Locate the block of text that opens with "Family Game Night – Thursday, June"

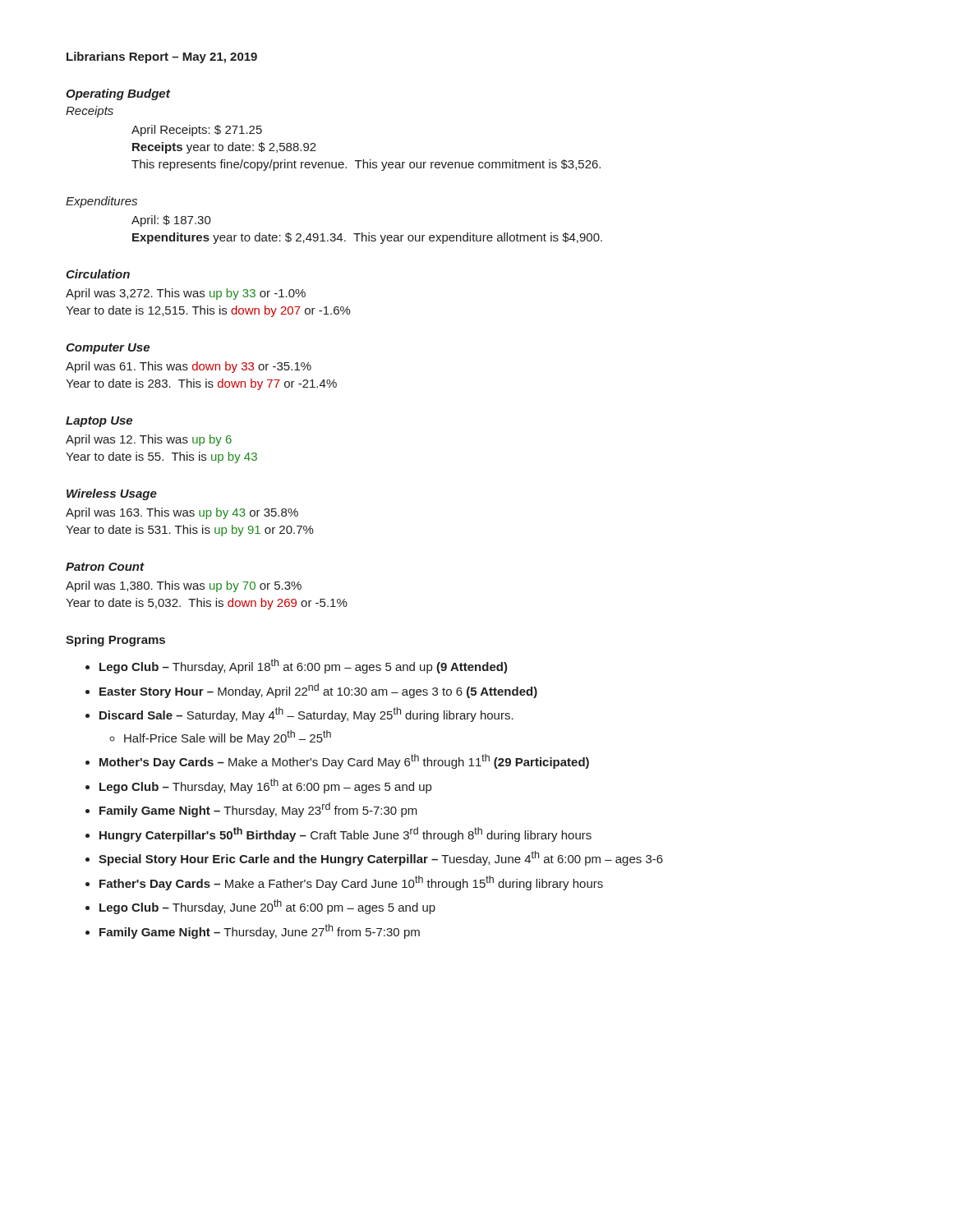(259, 930)
